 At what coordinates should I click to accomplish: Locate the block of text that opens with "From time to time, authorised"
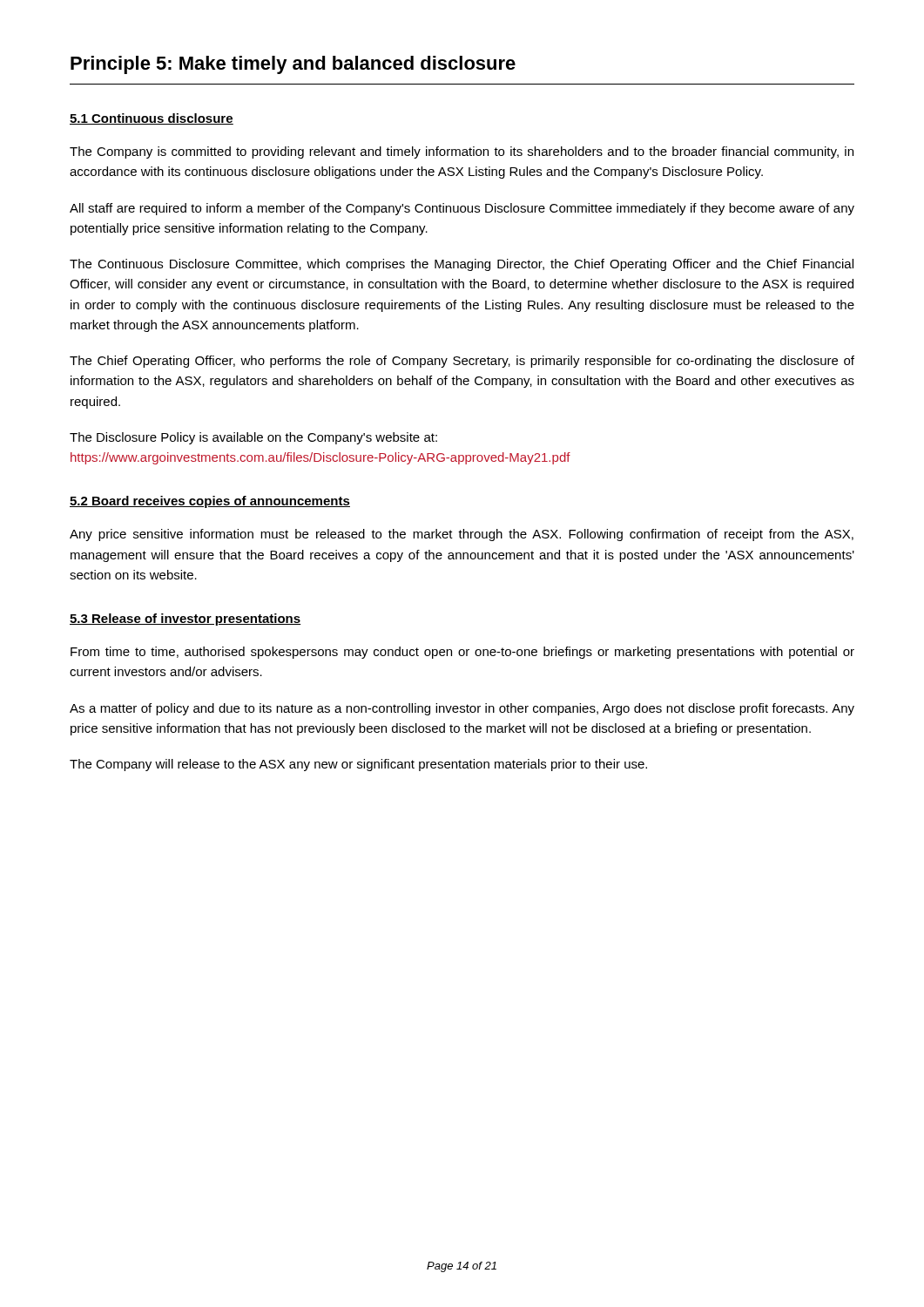[462, 661]
